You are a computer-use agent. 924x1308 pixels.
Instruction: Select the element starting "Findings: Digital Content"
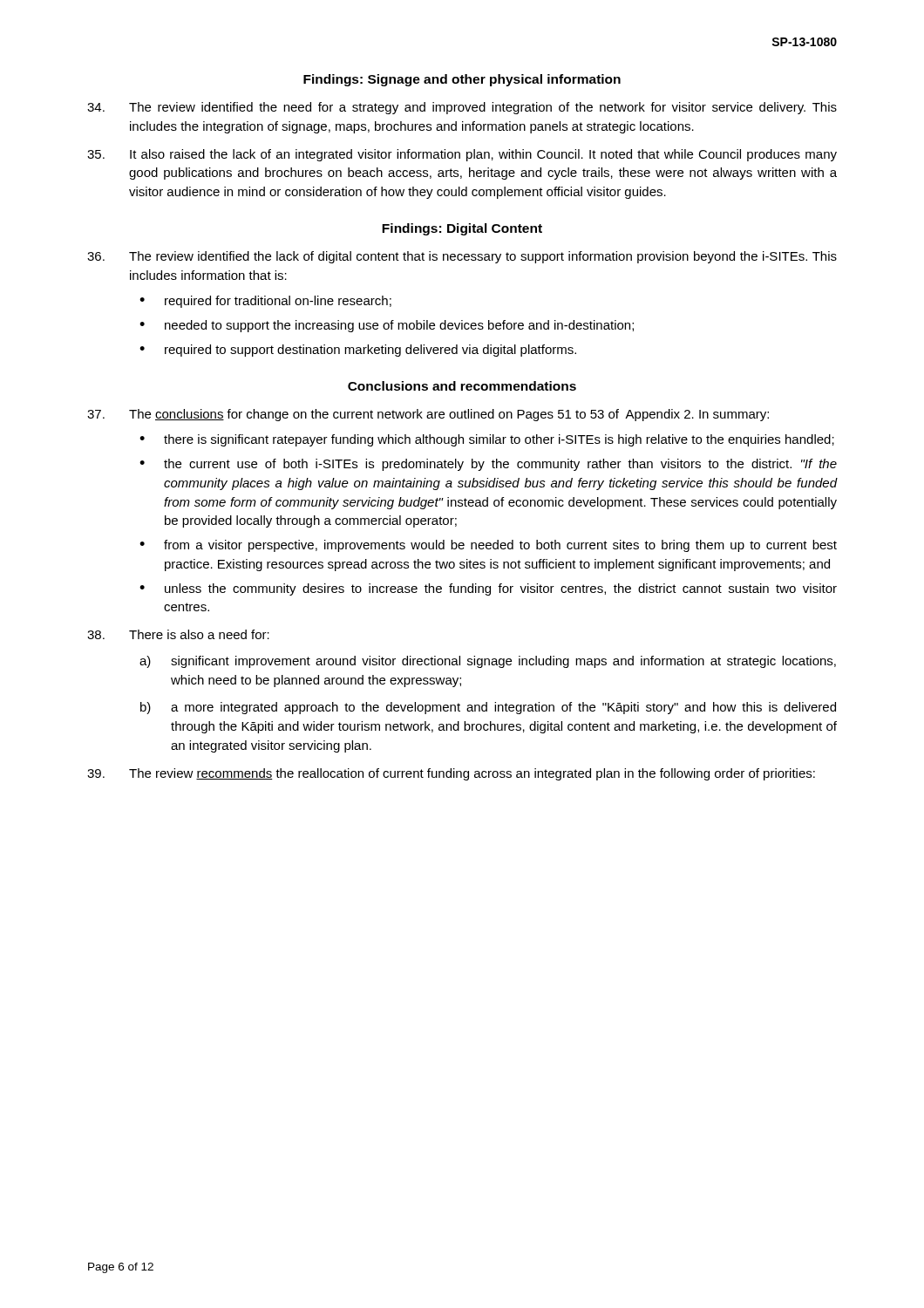click(462, 228)
